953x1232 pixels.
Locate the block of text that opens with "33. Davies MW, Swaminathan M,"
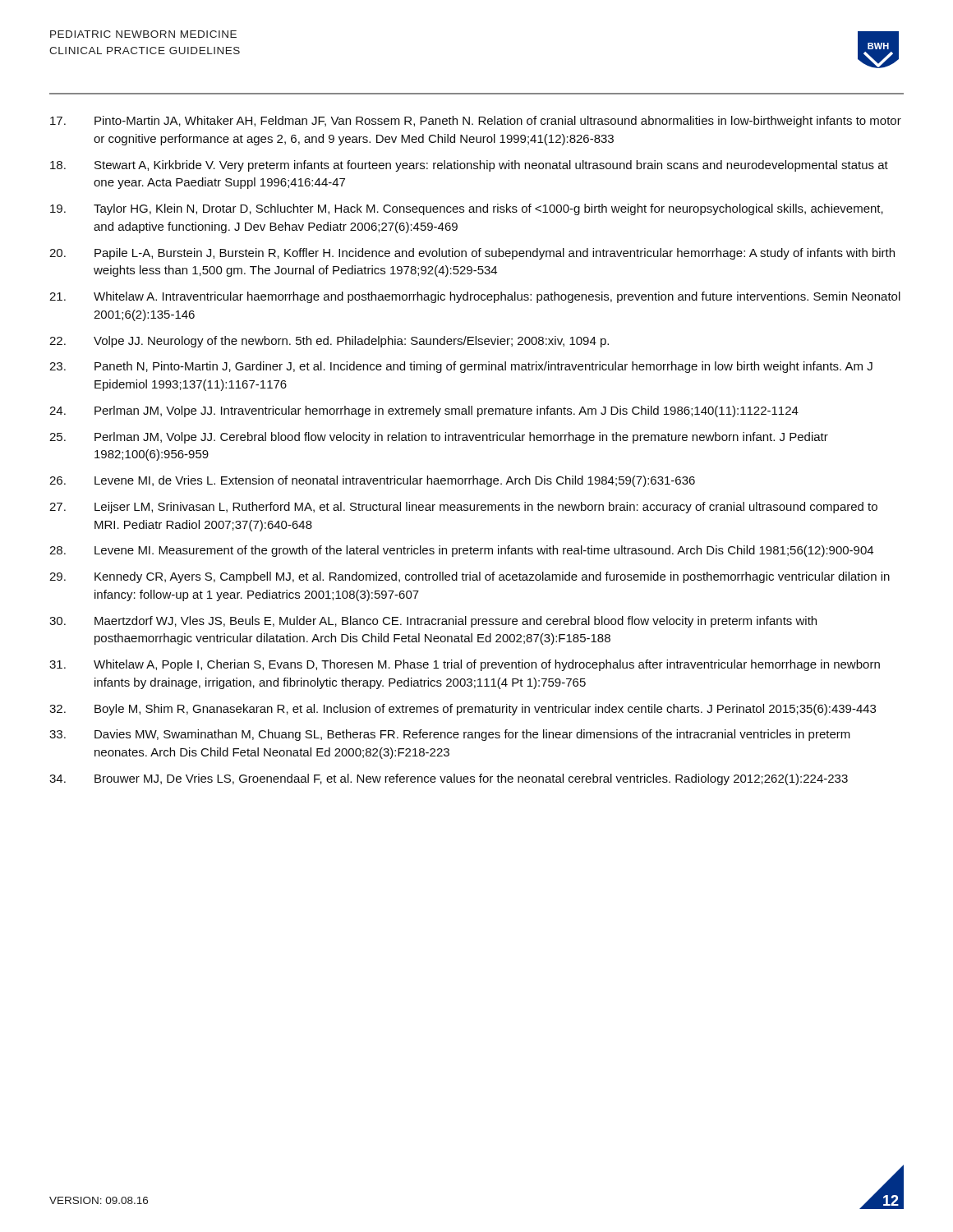476,743
